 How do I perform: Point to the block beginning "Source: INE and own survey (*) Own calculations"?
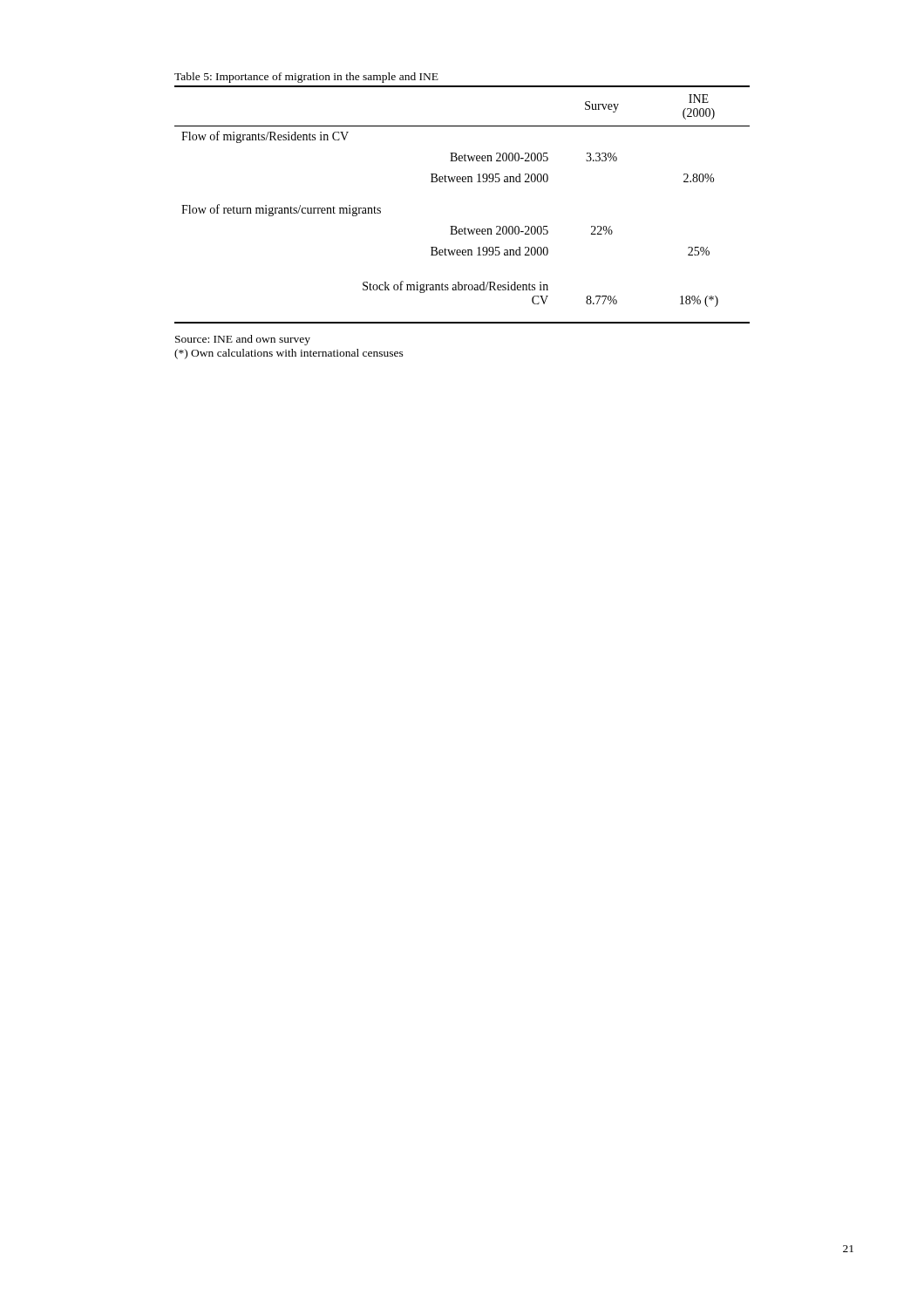[289, 346]
